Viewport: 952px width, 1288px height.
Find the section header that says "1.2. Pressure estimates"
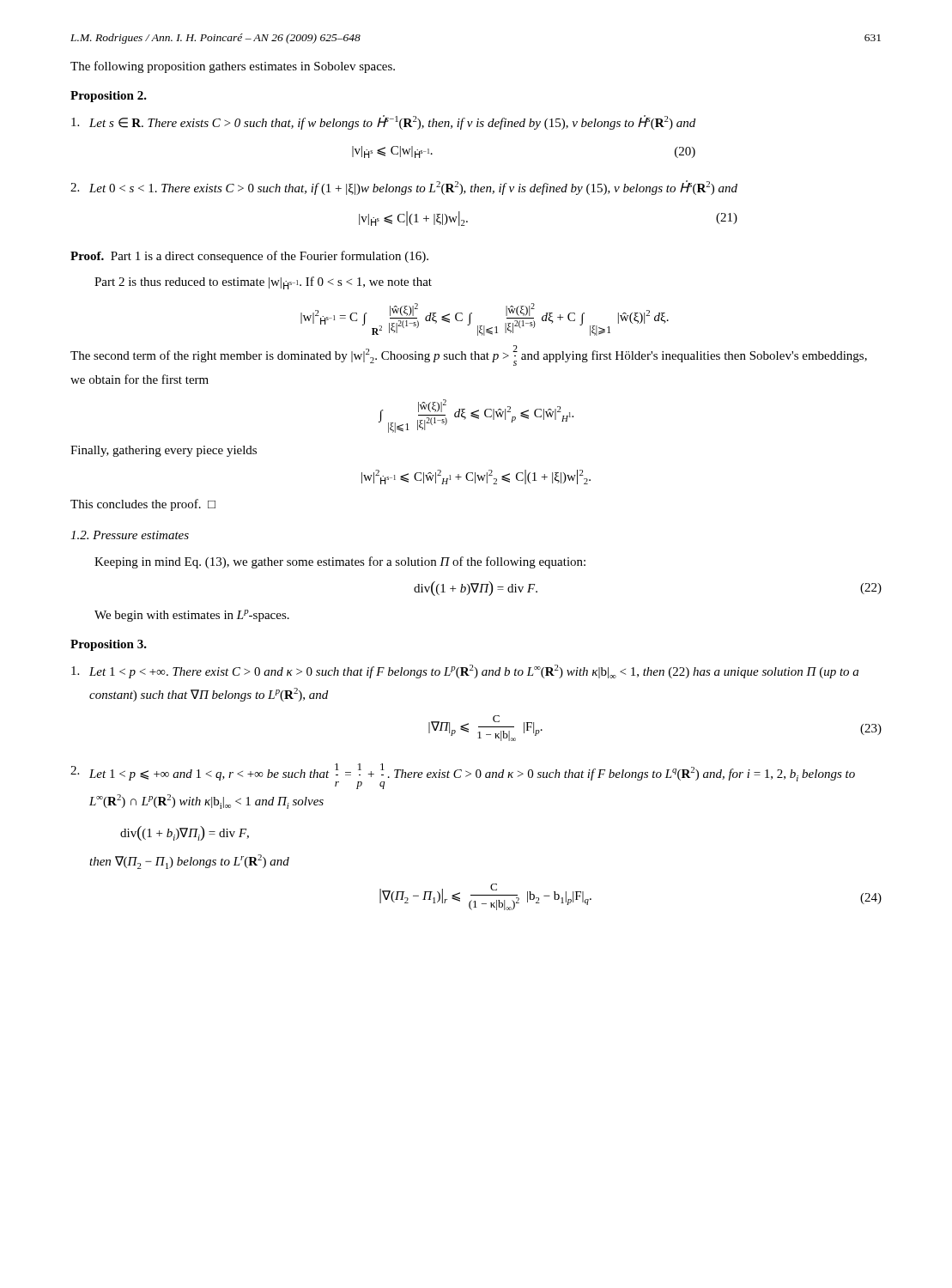pos(130,535)
